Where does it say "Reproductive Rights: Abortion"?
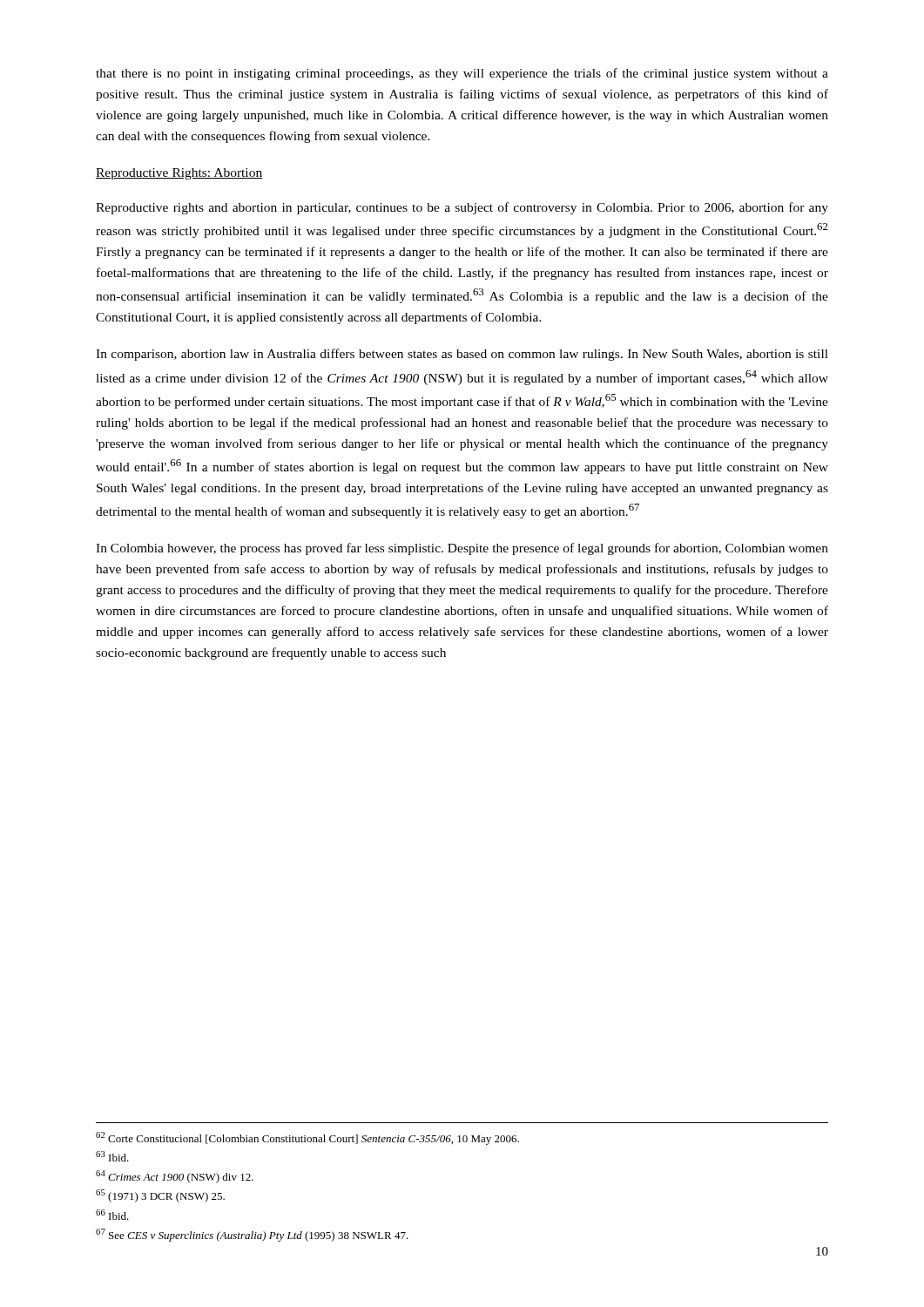This screenshot has height=1307, width=924. 179,172
